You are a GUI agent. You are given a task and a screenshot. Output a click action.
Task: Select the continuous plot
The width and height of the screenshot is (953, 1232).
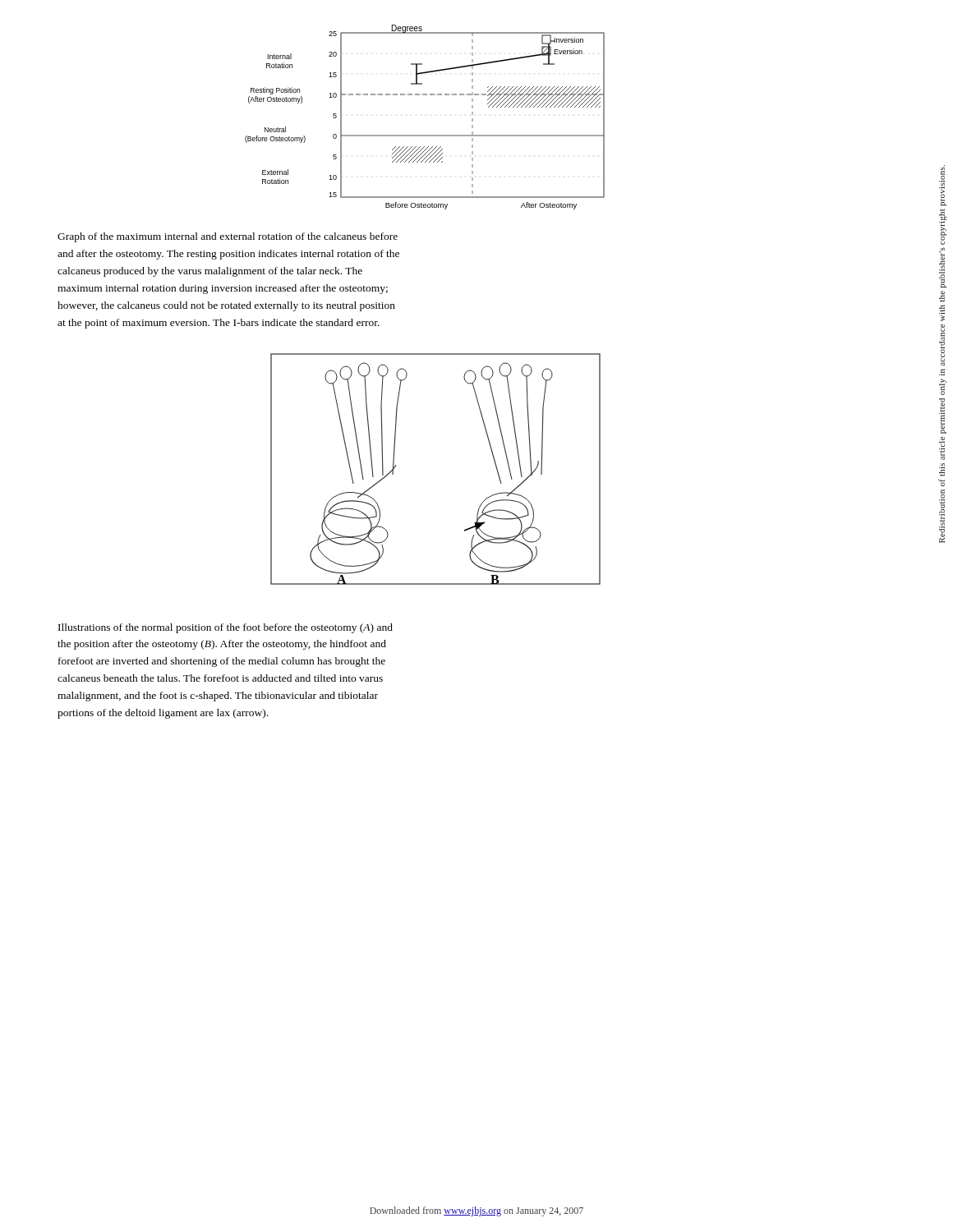435,119
